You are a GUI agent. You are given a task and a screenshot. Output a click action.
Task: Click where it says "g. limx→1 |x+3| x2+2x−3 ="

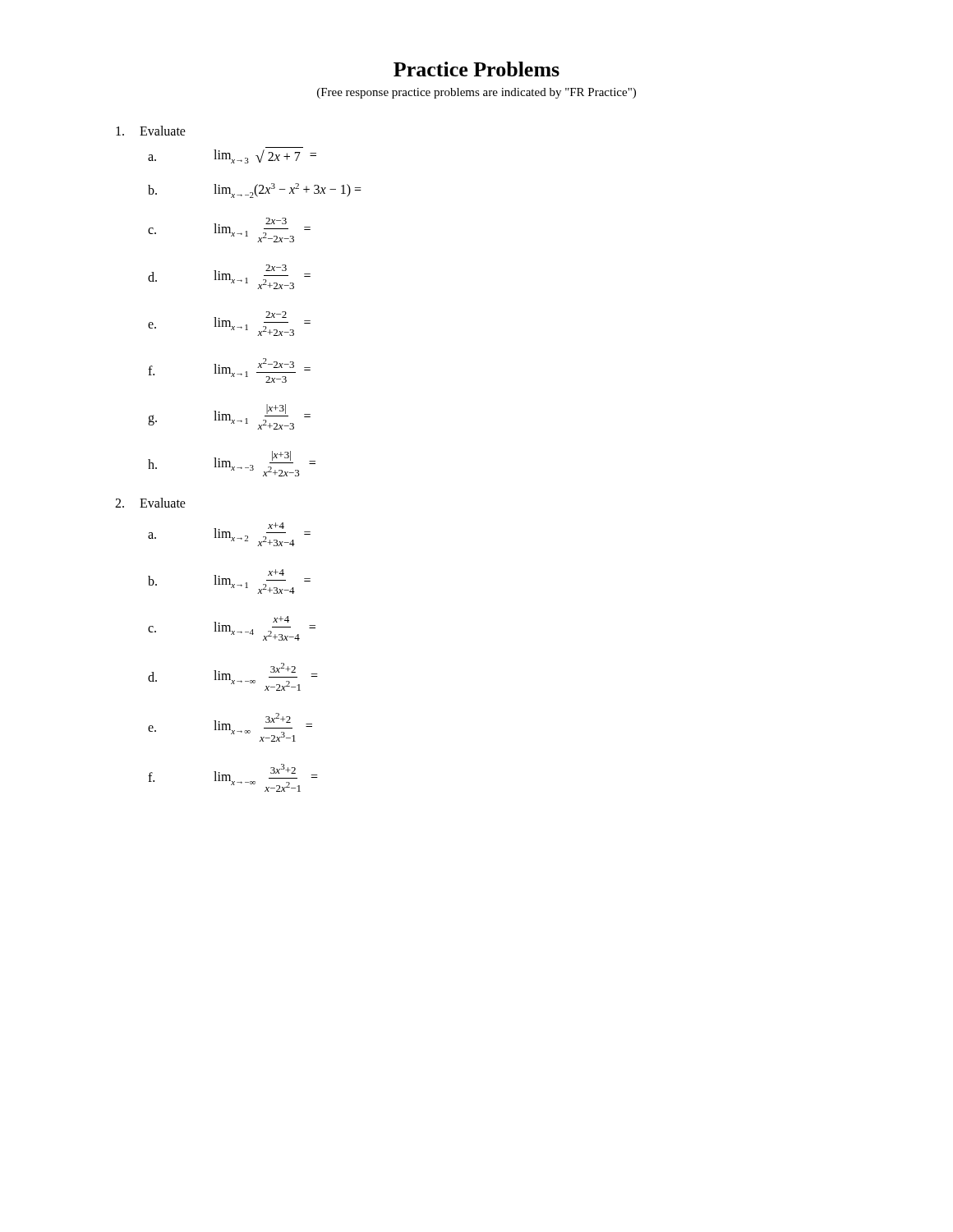pos(213,418)
